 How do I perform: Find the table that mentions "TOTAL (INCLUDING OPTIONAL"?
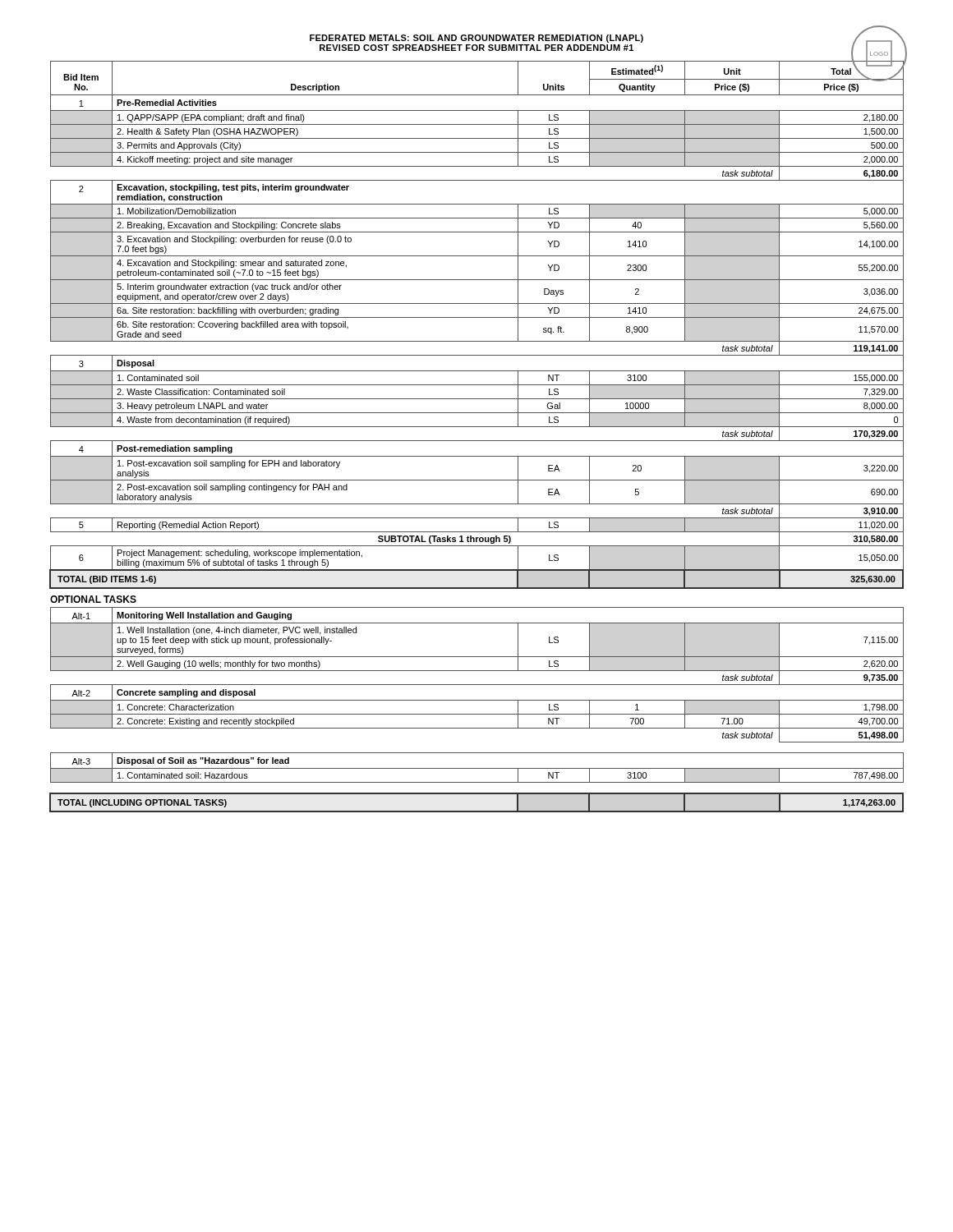click(476, 436)
